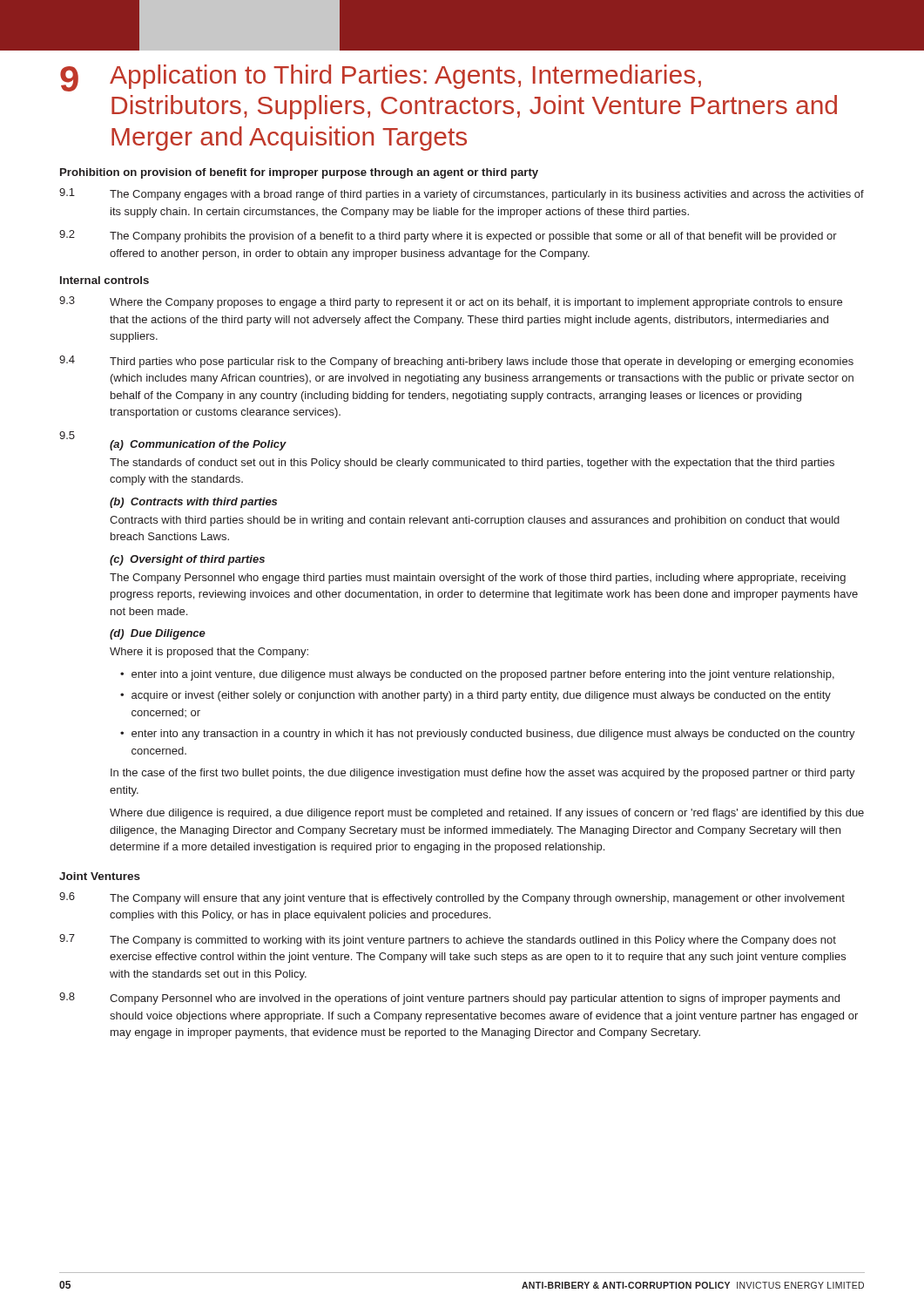Click on the text block that says "4 Third parties who pose"
The height and width of the screenshot is (1307, 924).
[x=462, y=387]
